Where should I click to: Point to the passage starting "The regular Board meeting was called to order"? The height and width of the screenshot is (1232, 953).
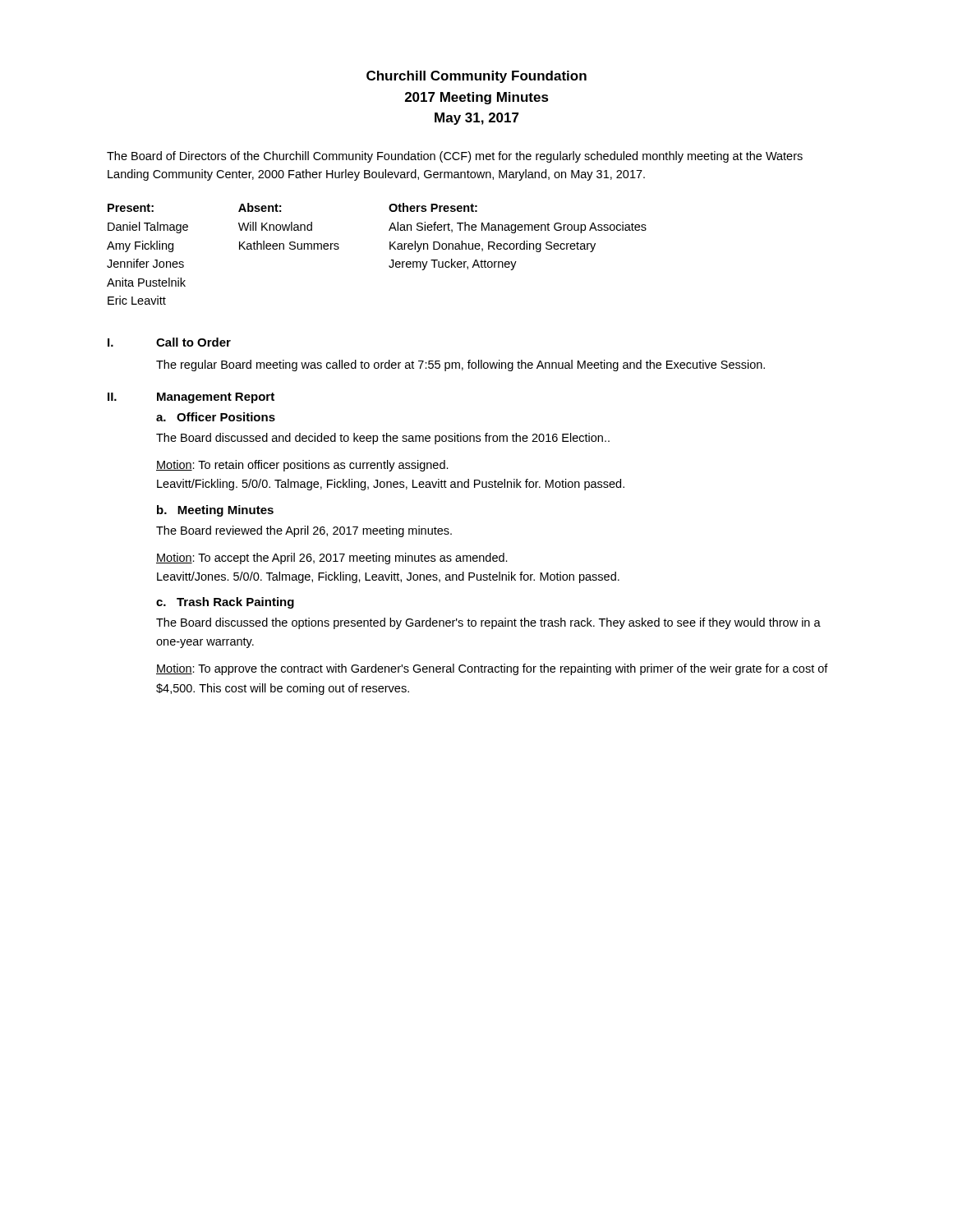click(461, 364)
